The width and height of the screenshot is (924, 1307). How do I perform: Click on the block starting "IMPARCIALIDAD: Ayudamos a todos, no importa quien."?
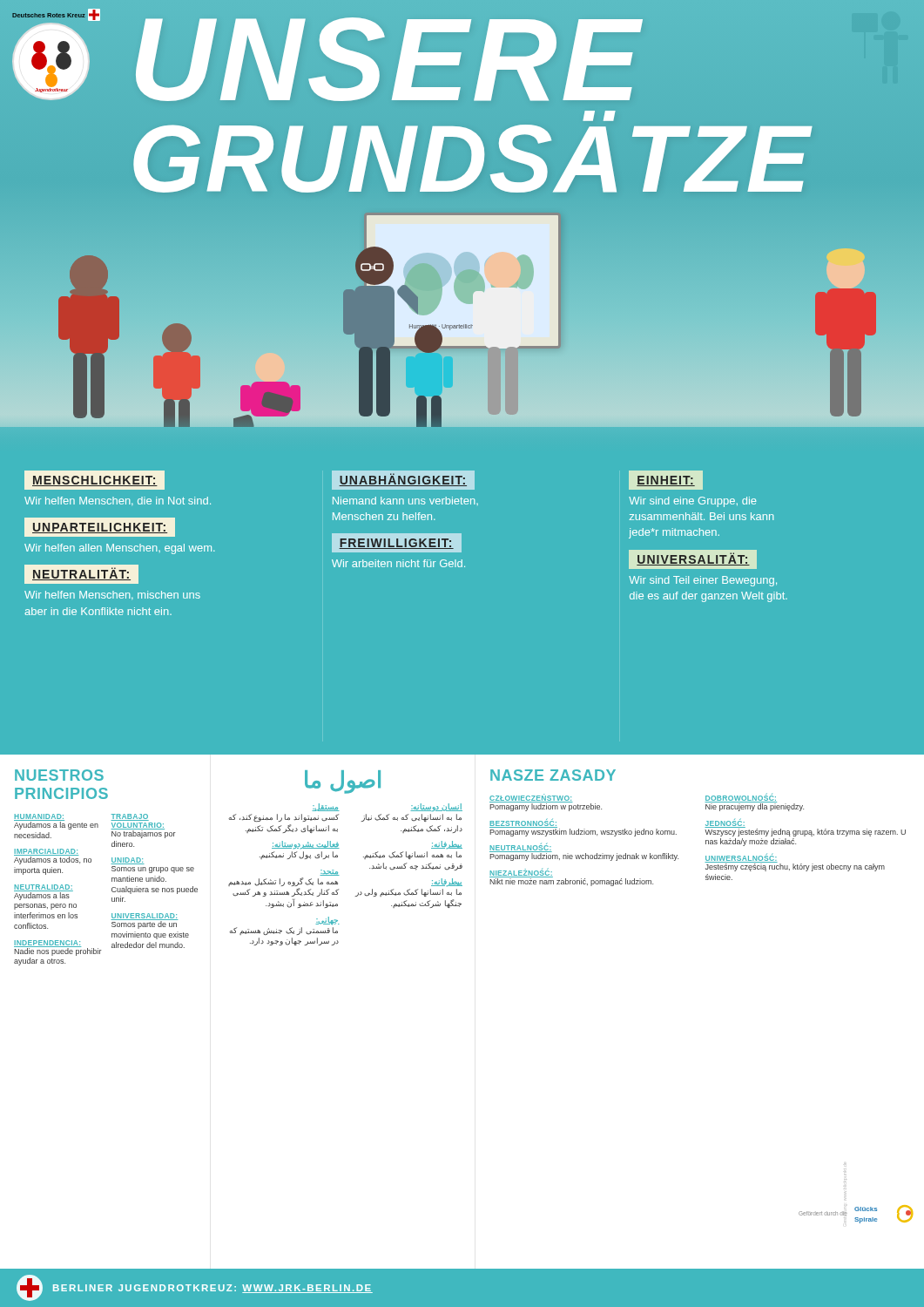tap(59, 862)
